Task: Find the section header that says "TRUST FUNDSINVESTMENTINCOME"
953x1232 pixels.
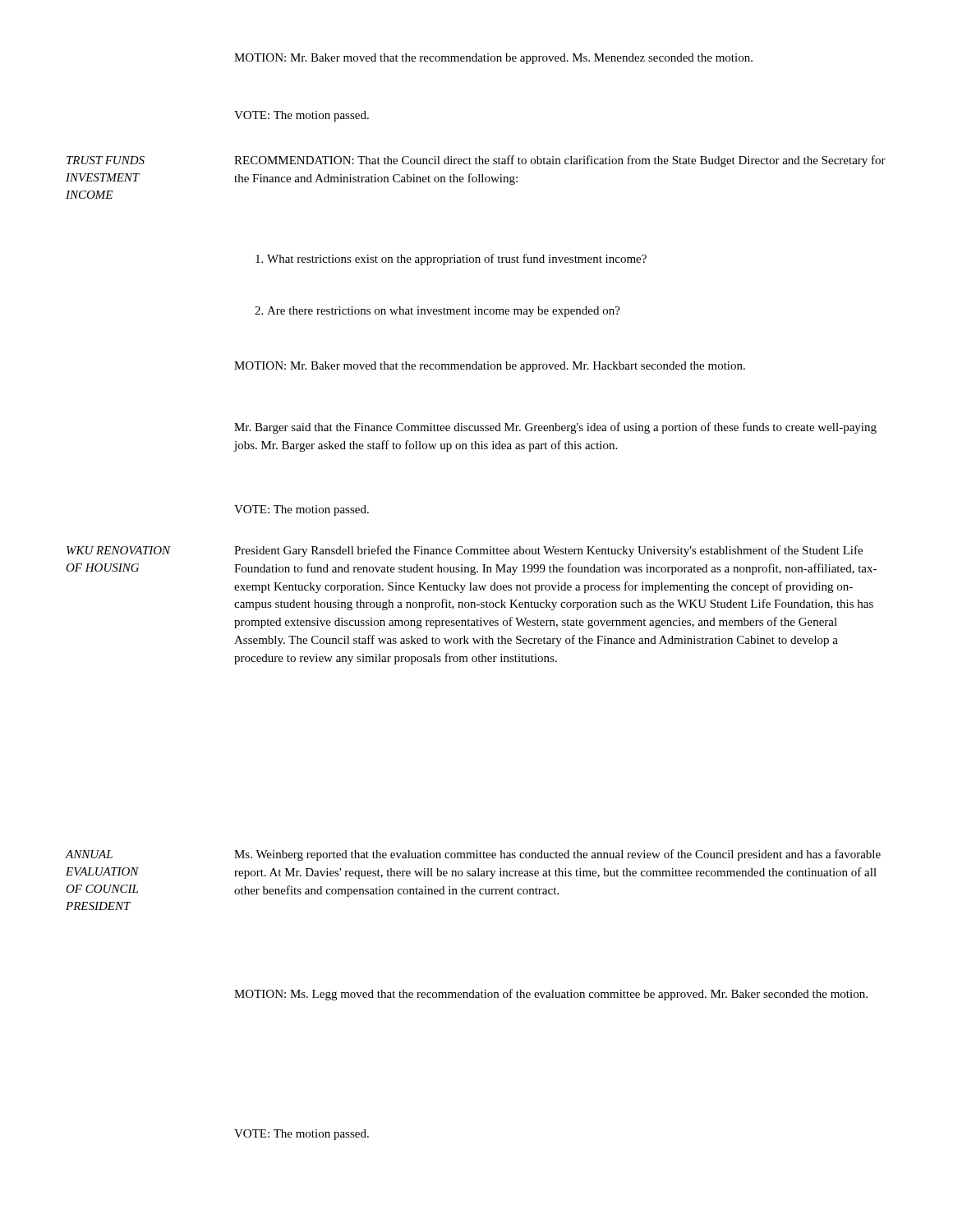Action: pos(105,177)
